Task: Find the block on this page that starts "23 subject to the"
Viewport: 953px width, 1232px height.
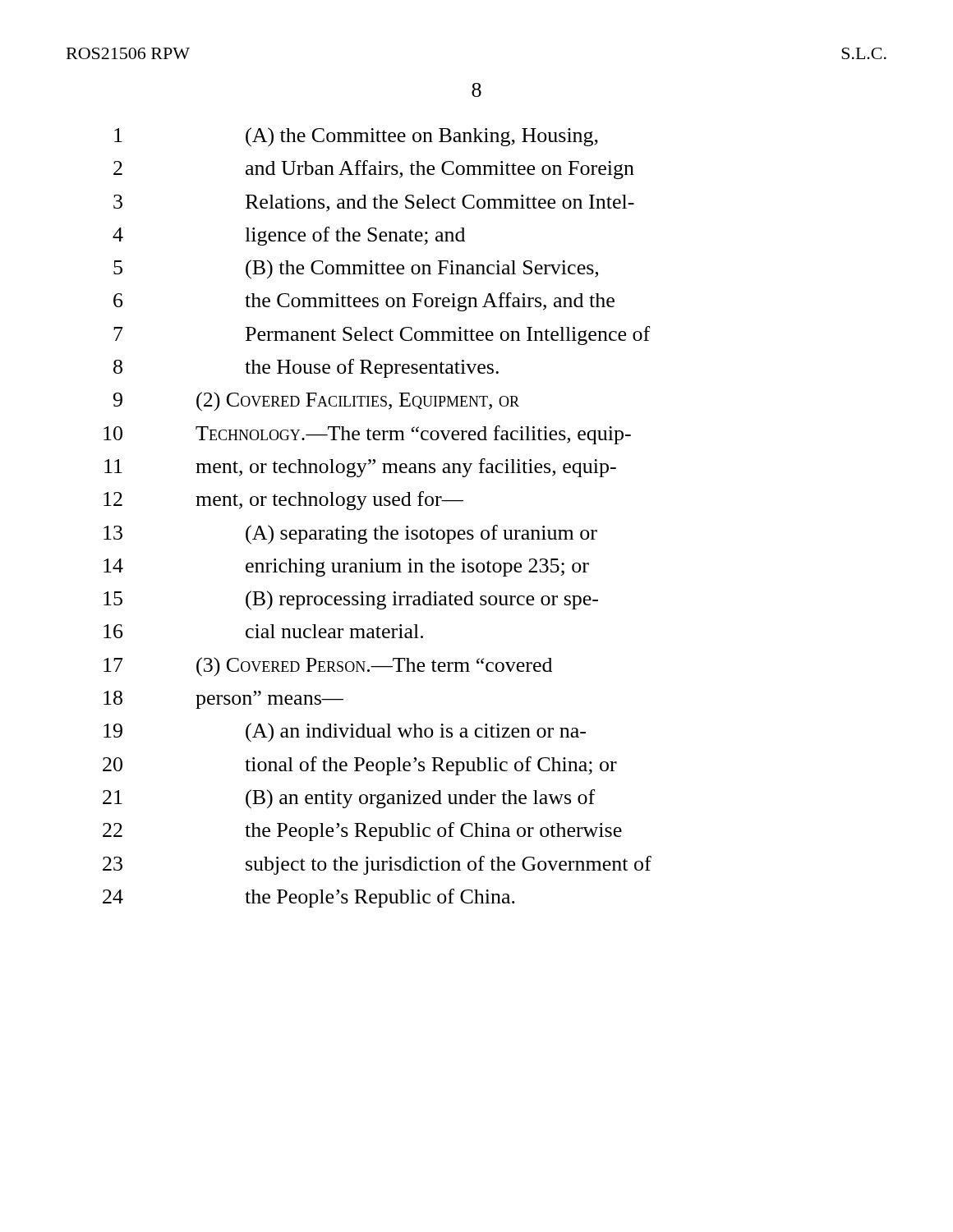Action: coord(476,864)
